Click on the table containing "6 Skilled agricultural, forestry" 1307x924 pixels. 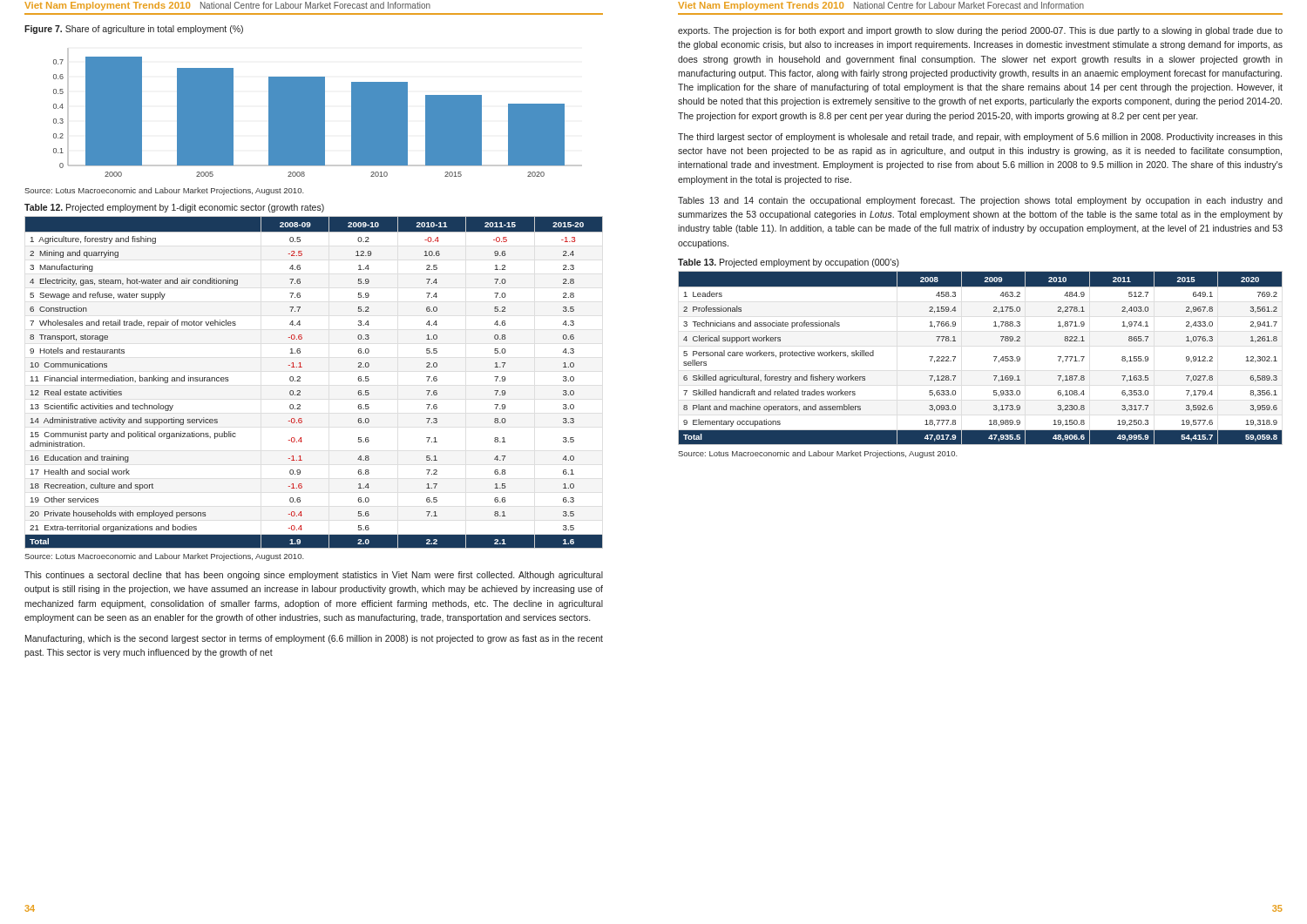(980, 358)
